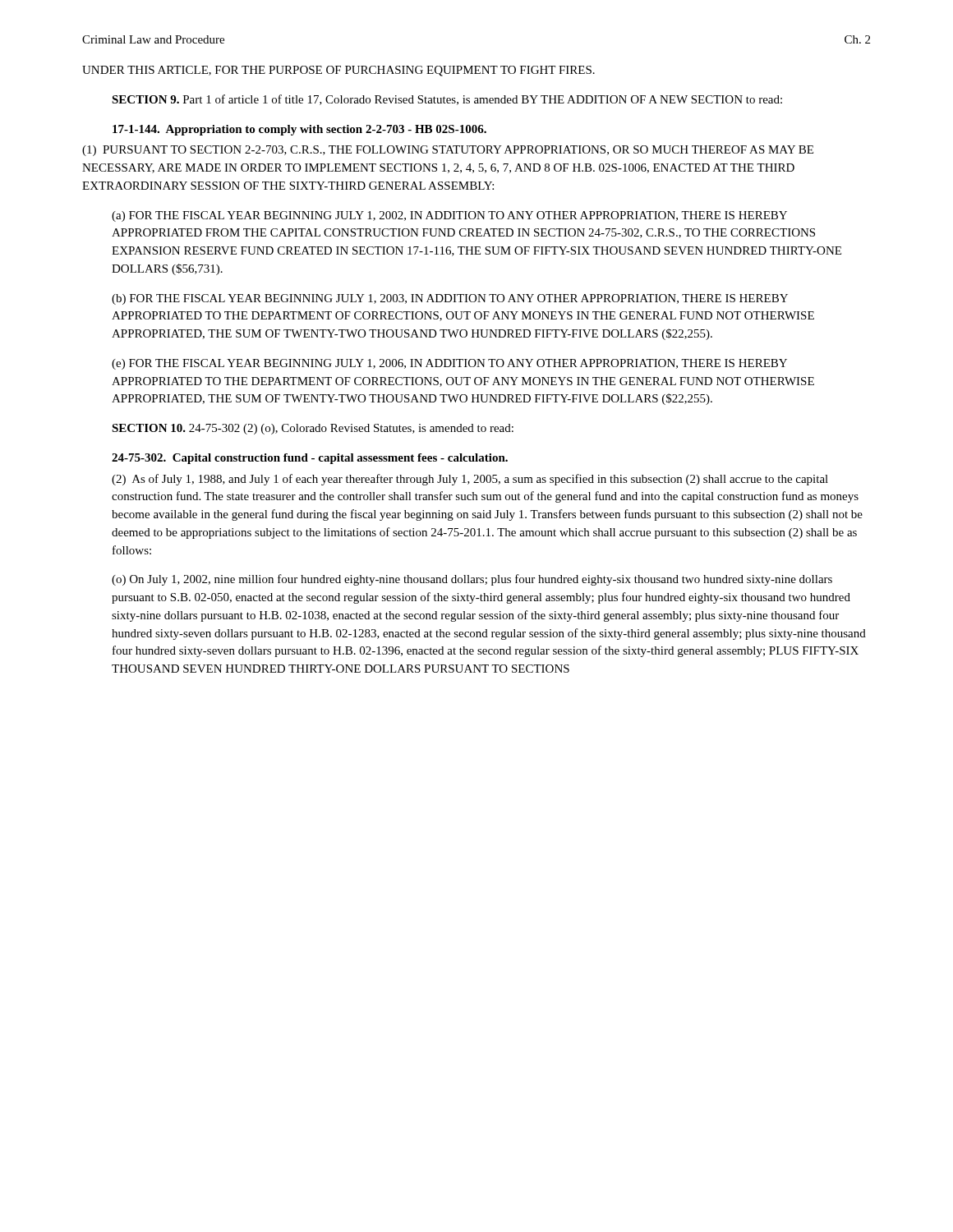The height and width of the screenshot is (1232, 953).
Task: Locate the block starting "(o) On July 1, 2002, nine million"
Action: pos(489,624)
